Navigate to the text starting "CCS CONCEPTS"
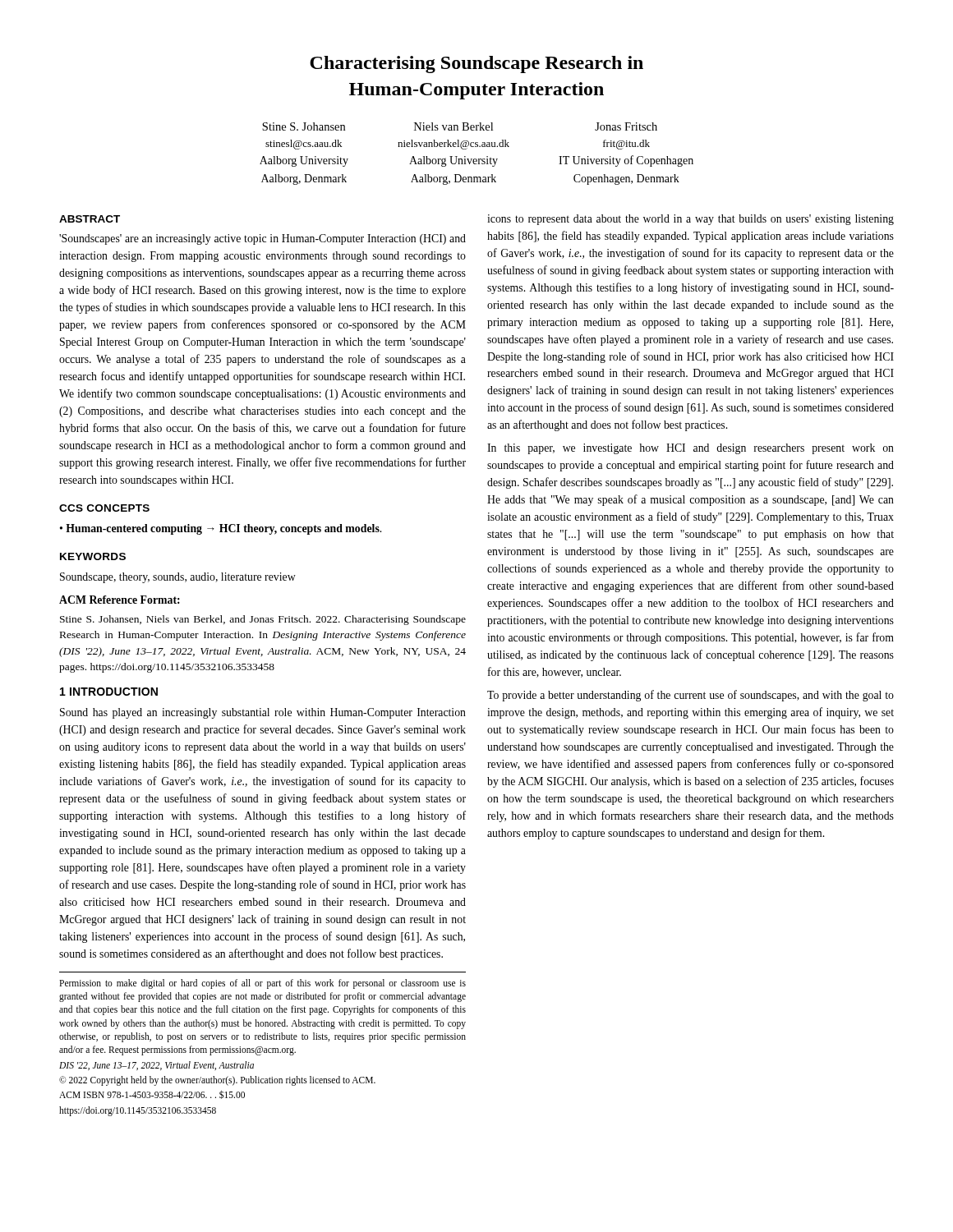953x1232 pixels. tap(105, 508)
